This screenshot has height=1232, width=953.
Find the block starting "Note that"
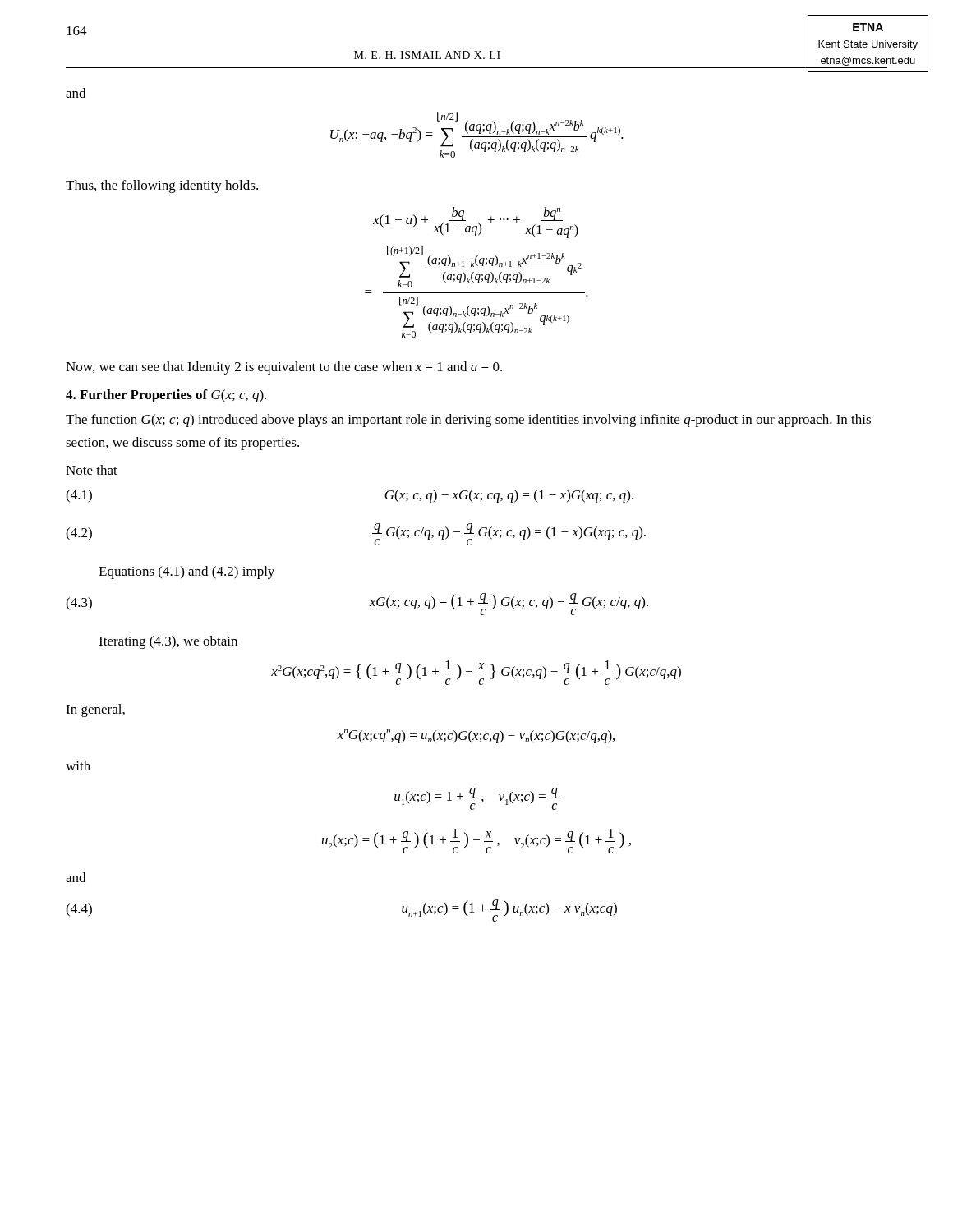(92, 470)
